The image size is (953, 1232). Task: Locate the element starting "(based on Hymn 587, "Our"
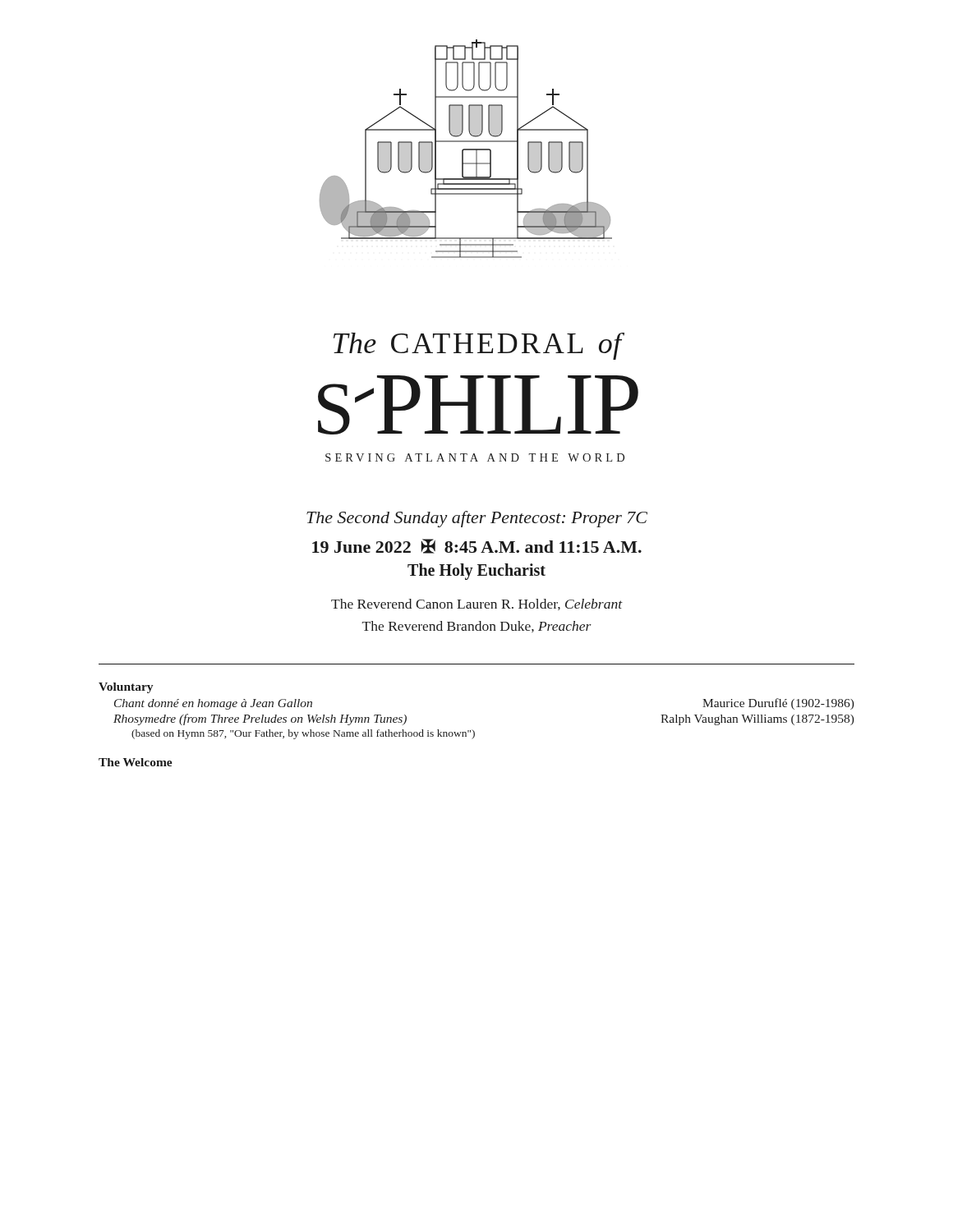(x=303, y=733)
